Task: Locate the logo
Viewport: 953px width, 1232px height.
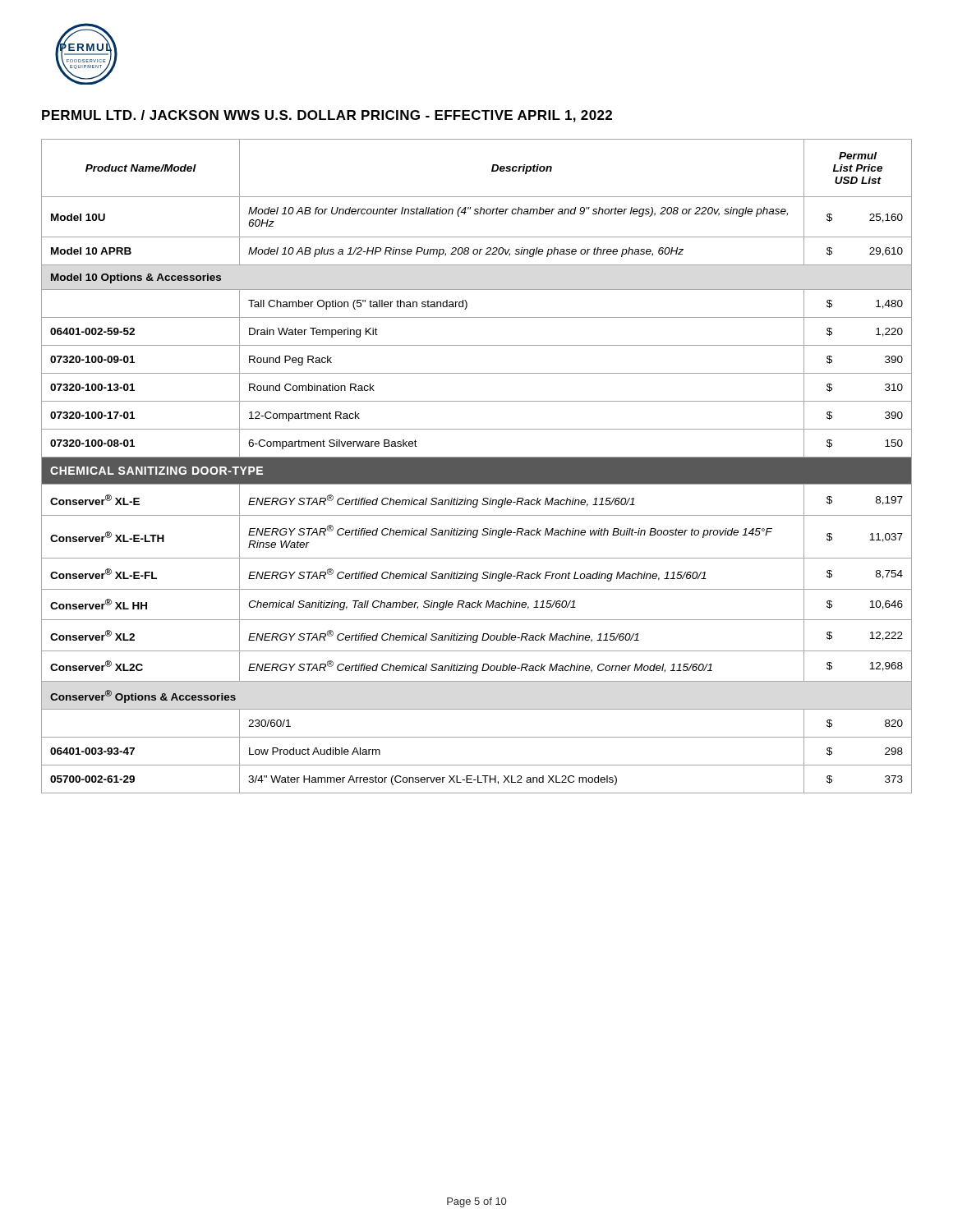Action: [x=476, y=46]
